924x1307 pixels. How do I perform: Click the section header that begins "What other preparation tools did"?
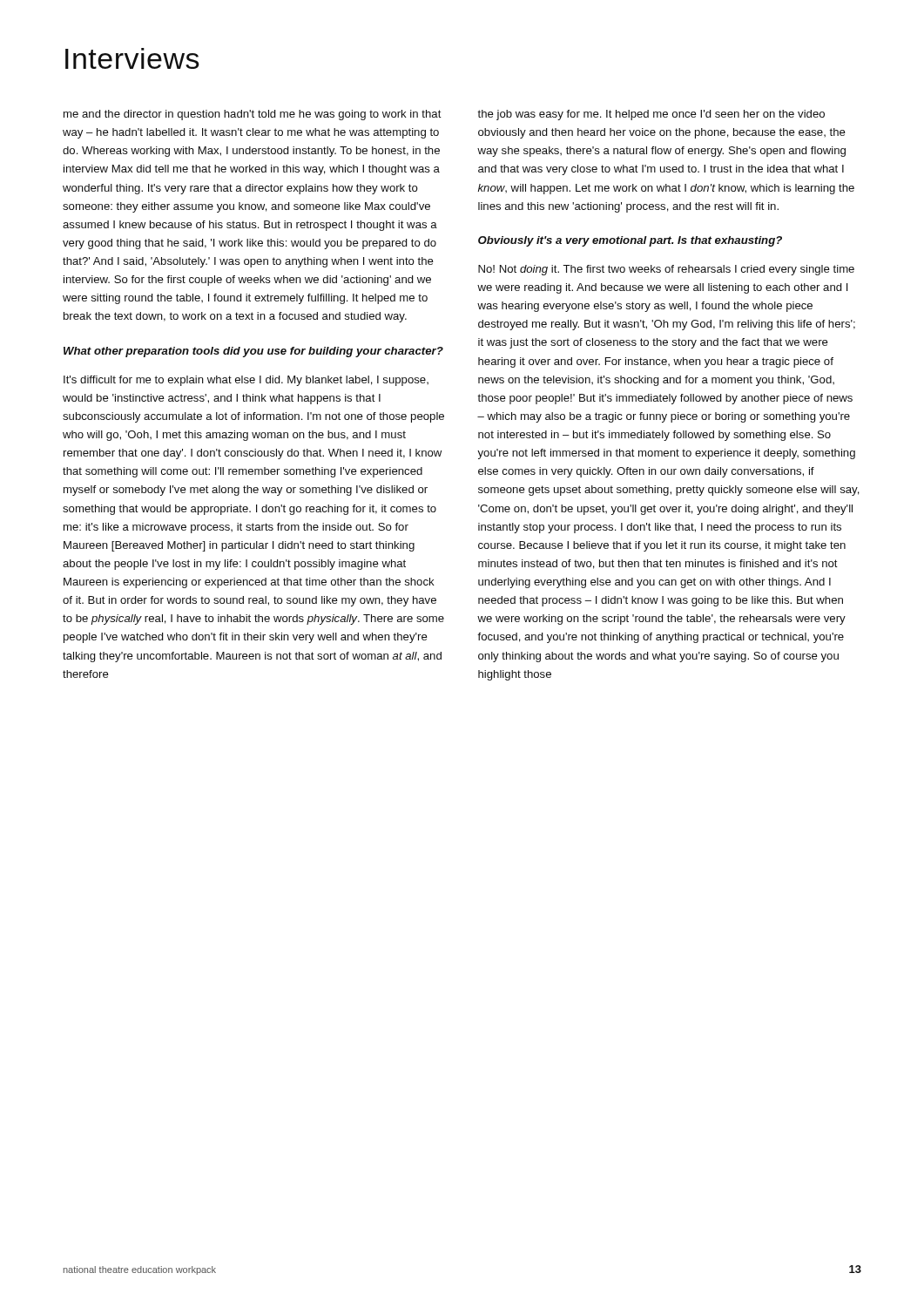(253, 350)
